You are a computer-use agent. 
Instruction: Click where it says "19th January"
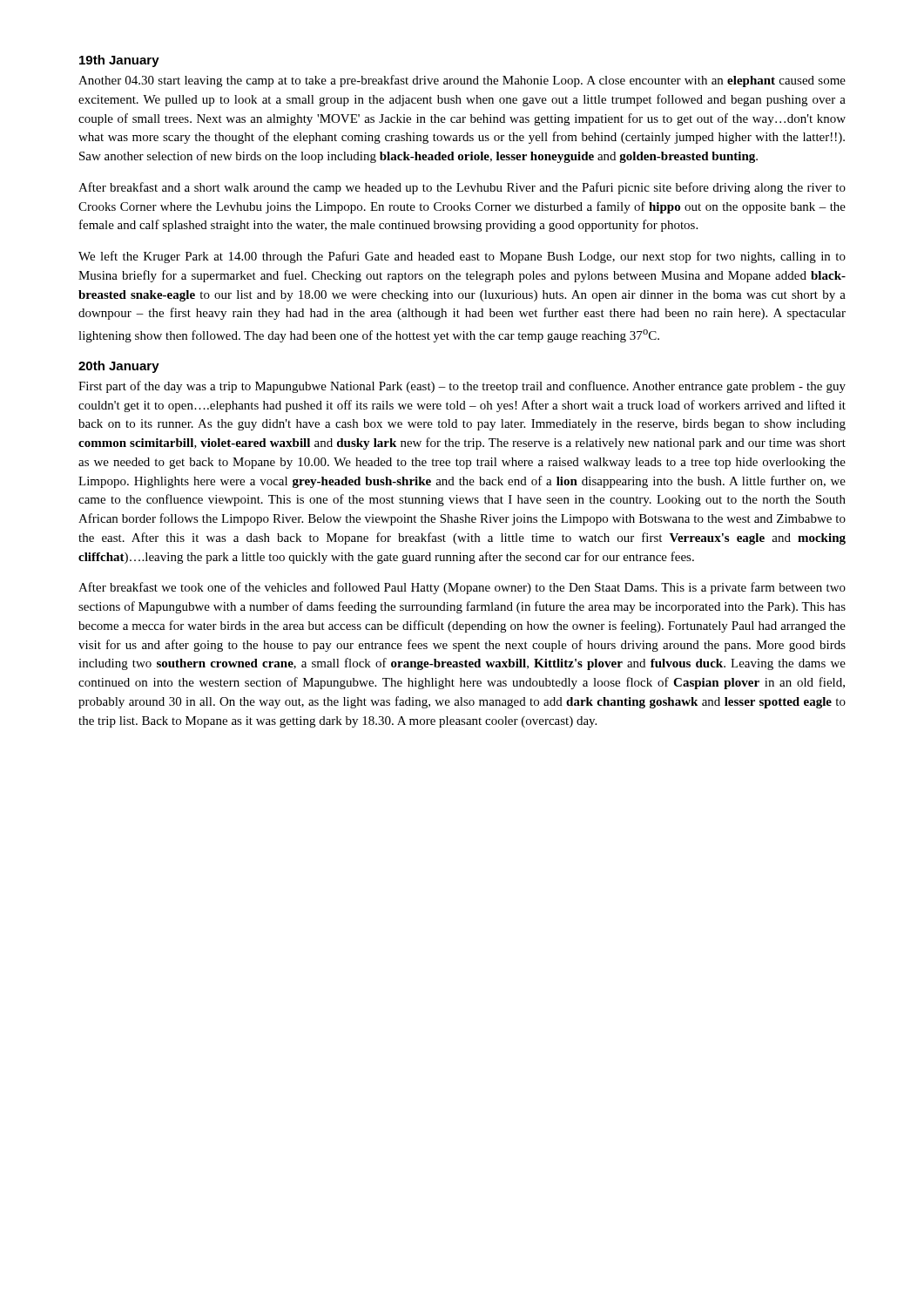(119, 60)
